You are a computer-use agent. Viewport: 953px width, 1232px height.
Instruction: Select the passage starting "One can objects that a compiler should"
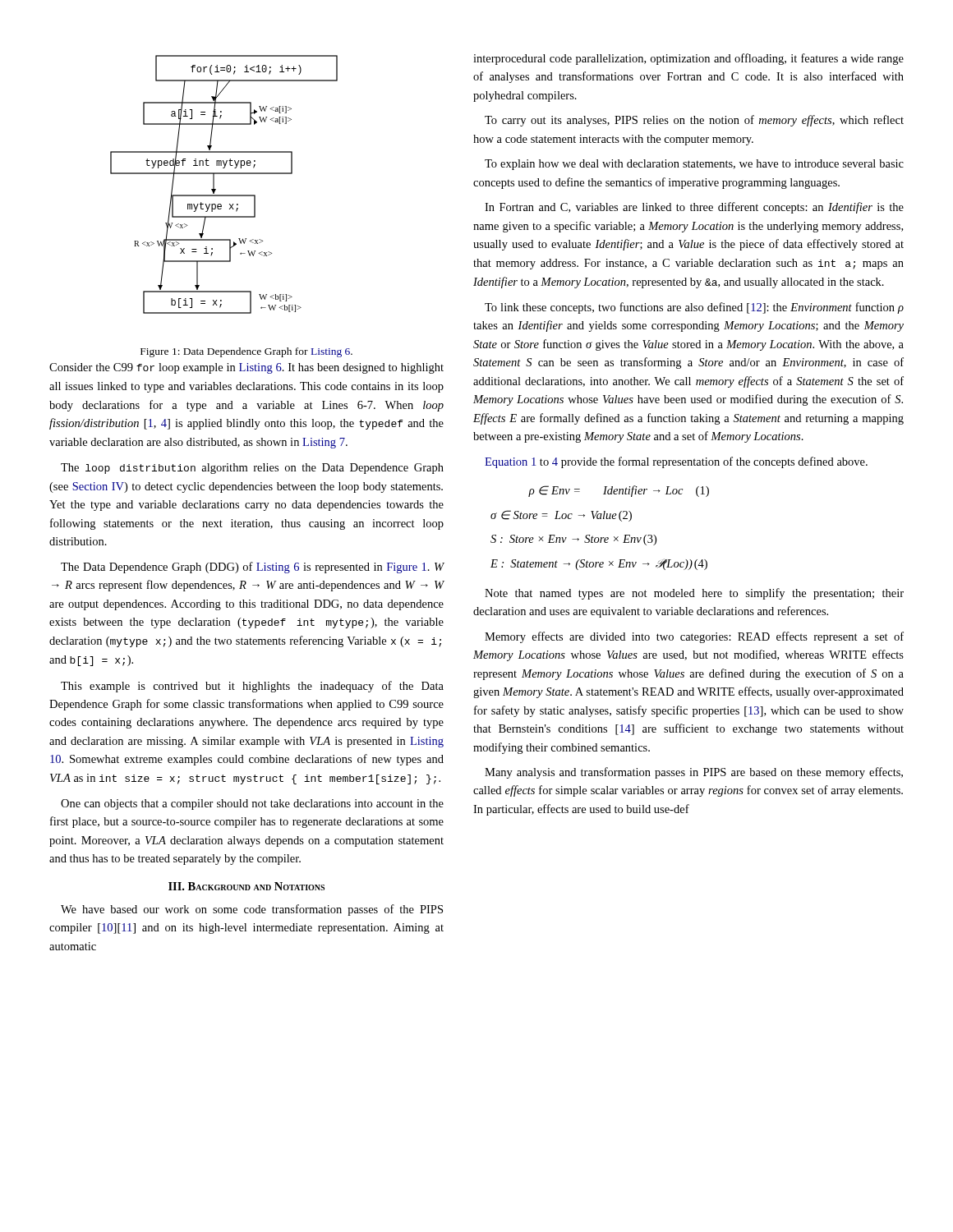click(246, 831)
